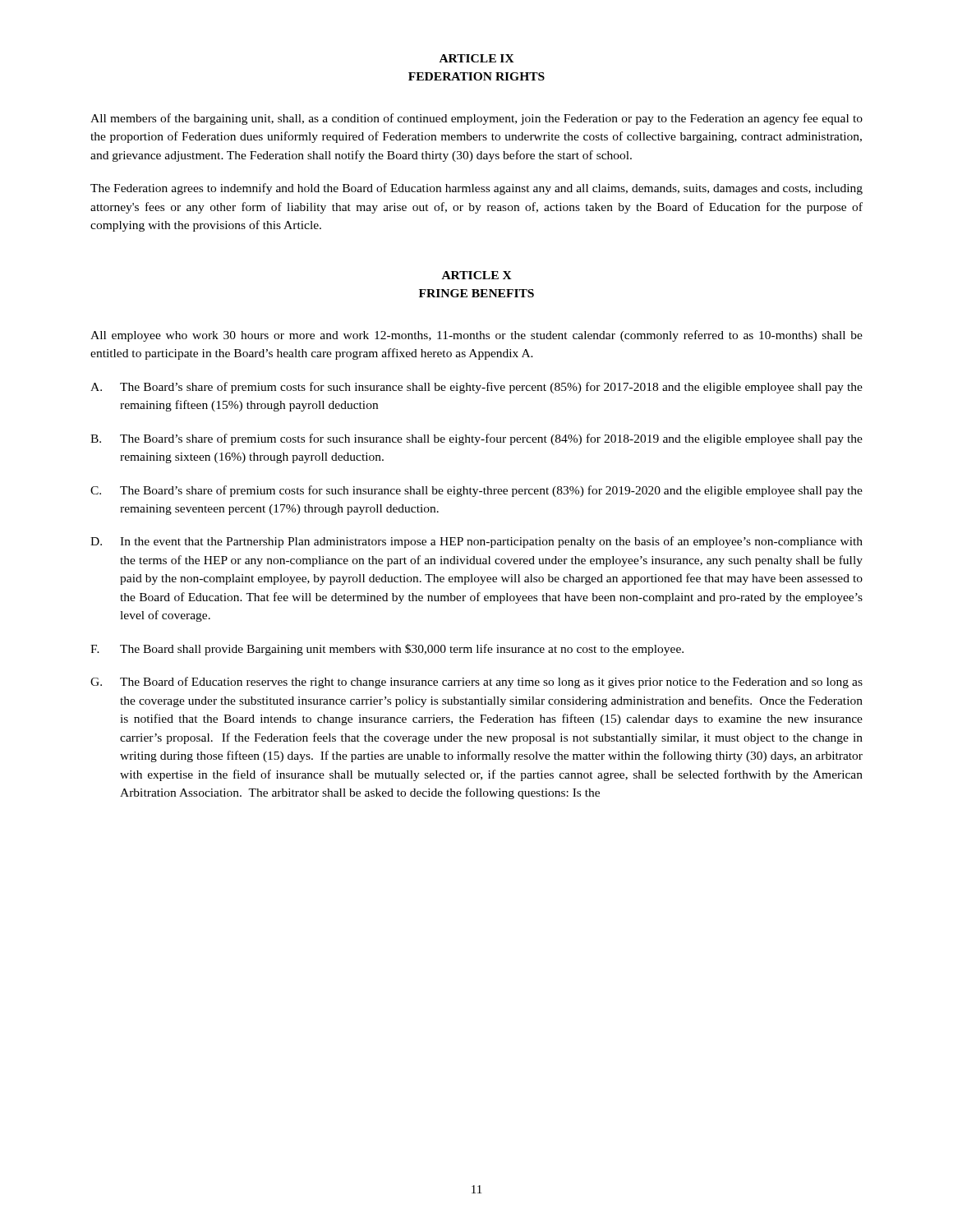Click on the text starting "C. The Board’s share of premium"
The height and width of the screenshot is (1232, 953).
476,499
